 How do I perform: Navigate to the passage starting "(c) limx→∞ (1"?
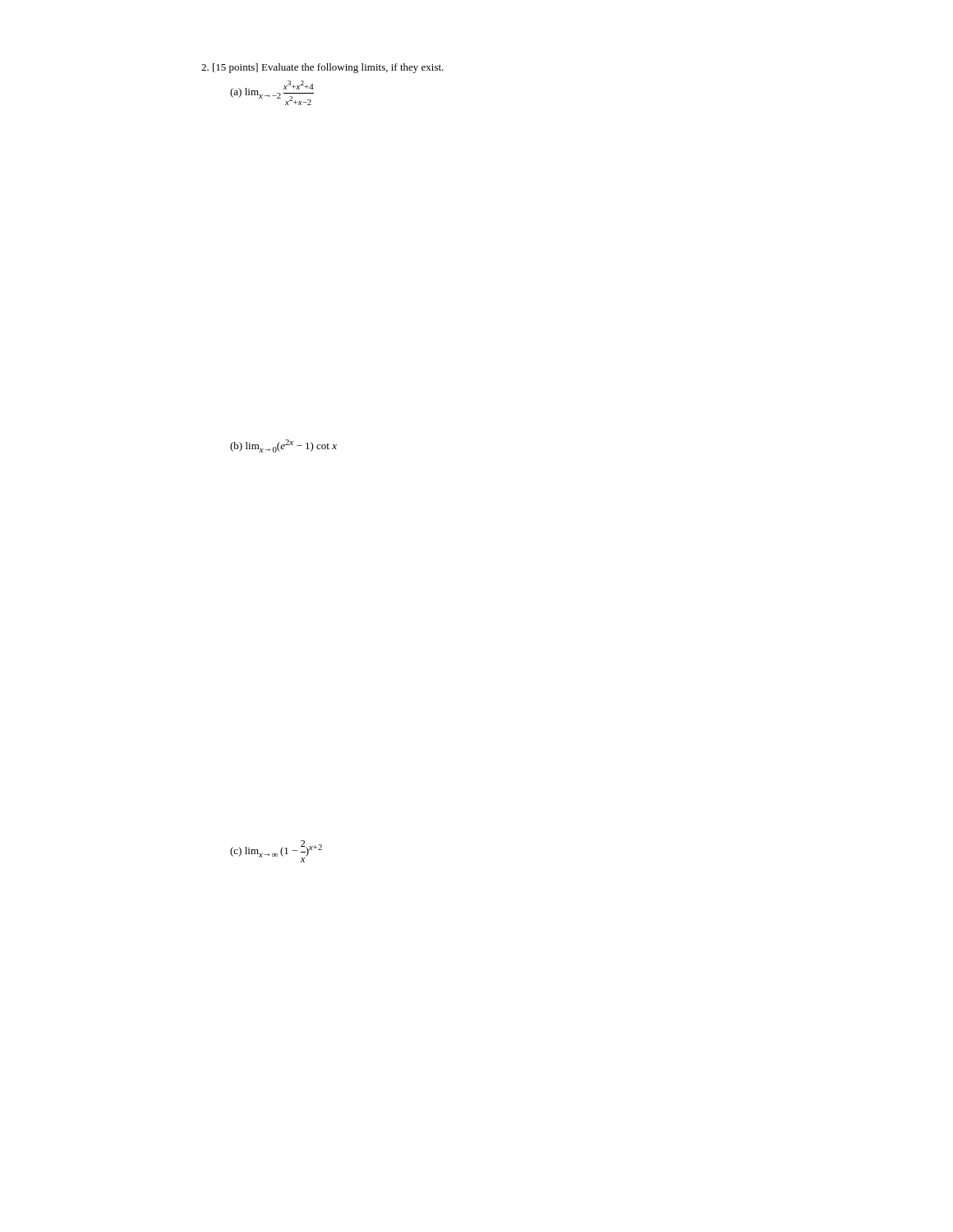coord(276,852)
